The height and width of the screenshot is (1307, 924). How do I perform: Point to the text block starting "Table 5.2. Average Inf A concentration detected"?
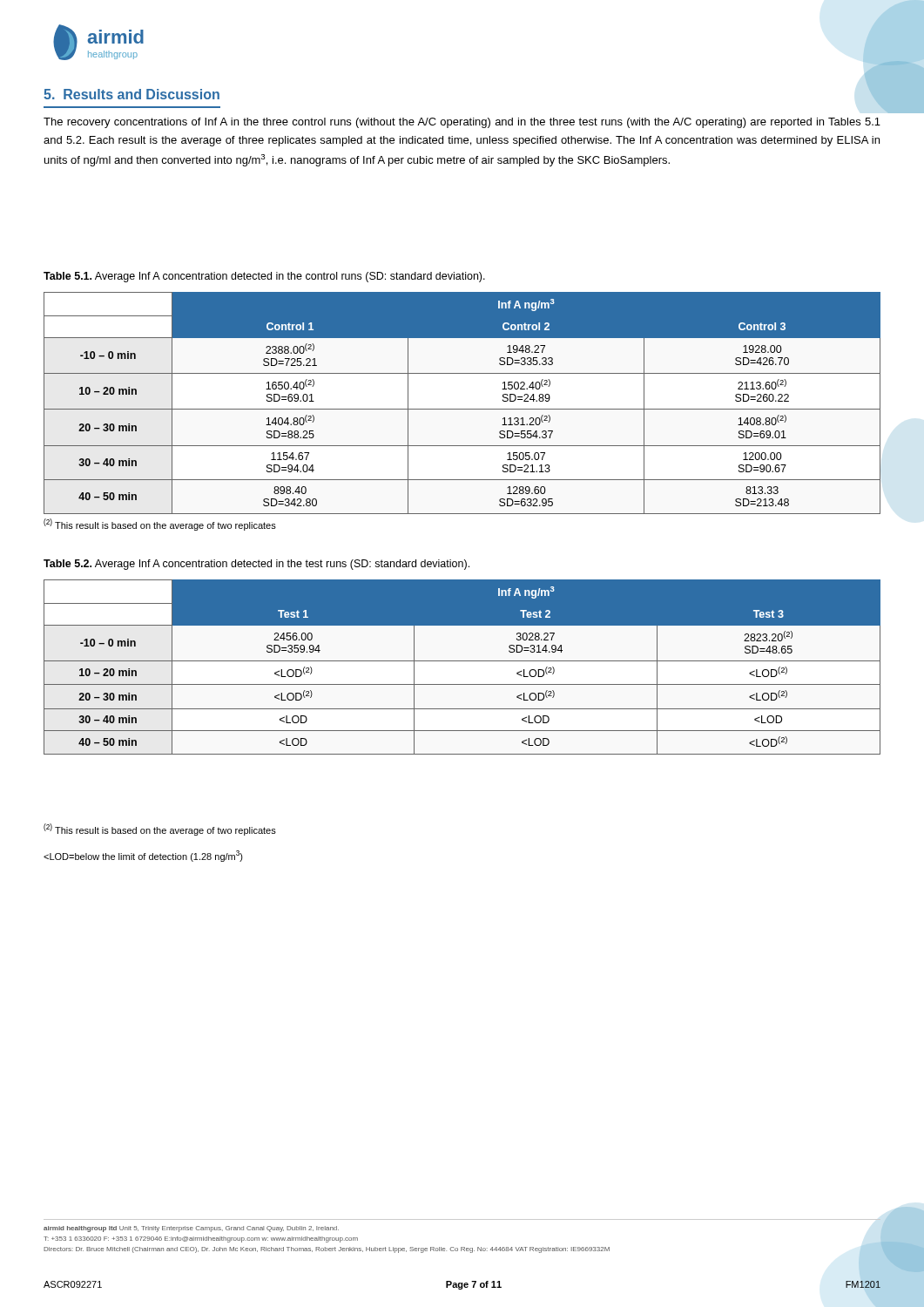point(257,564)
